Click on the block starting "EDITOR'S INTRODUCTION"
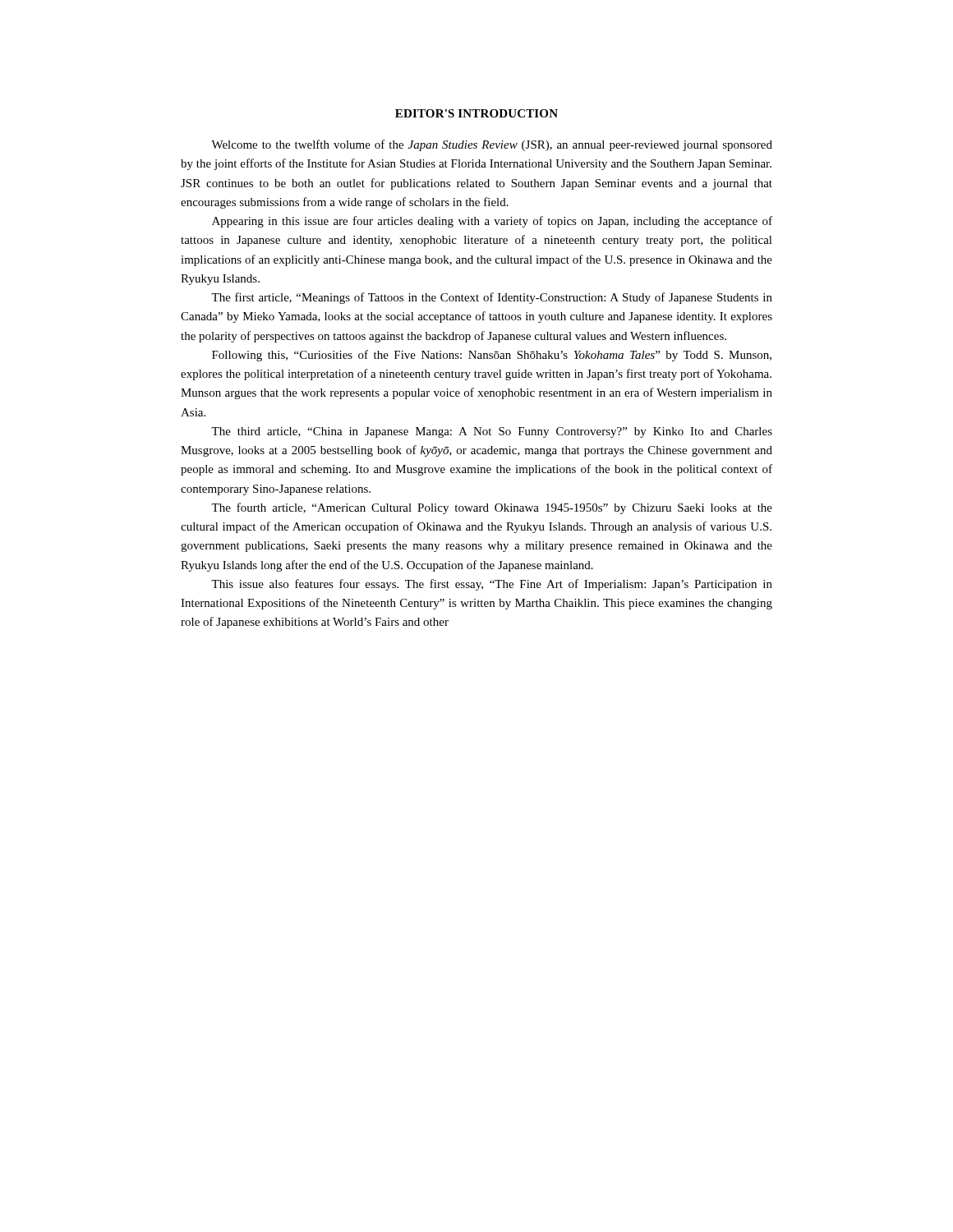 pos(476,113)
